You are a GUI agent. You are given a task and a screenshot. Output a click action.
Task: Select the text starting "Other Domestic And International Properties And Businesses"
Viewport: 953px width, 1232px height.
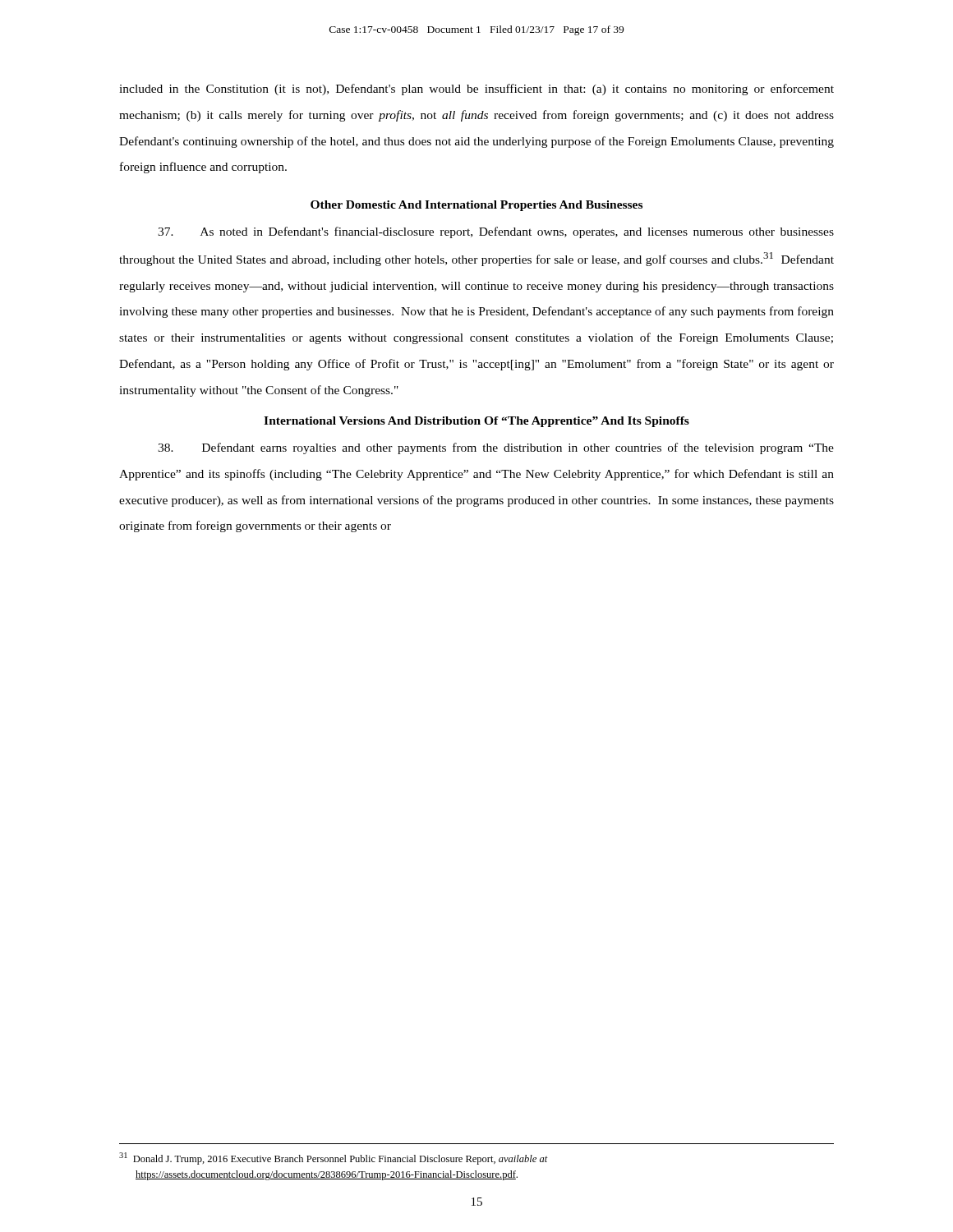(x=476, y=204)
